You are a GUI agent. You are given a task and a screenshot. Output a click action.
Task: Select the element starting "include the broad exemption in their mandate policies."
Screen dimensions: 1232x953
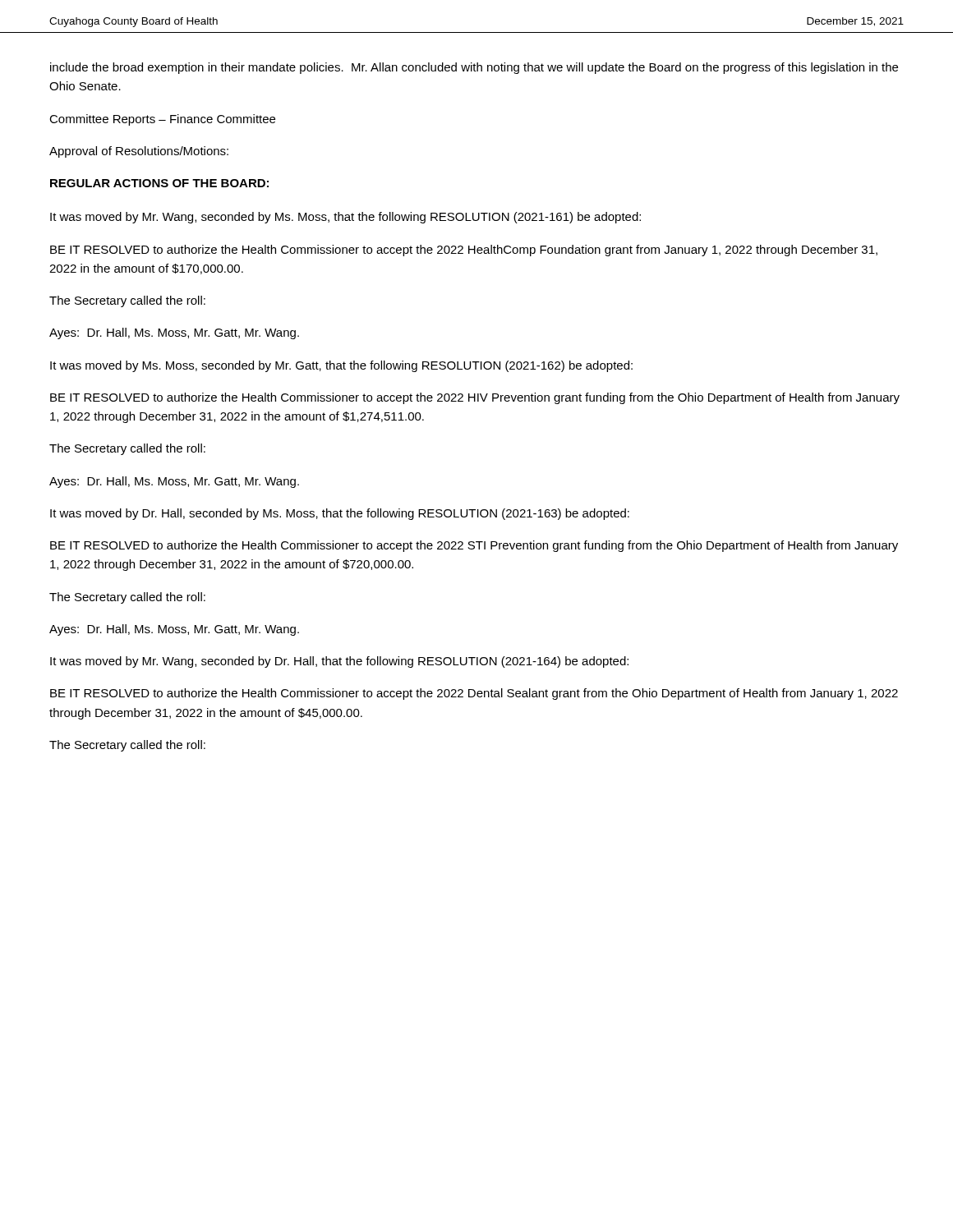(x=474, y=77)
